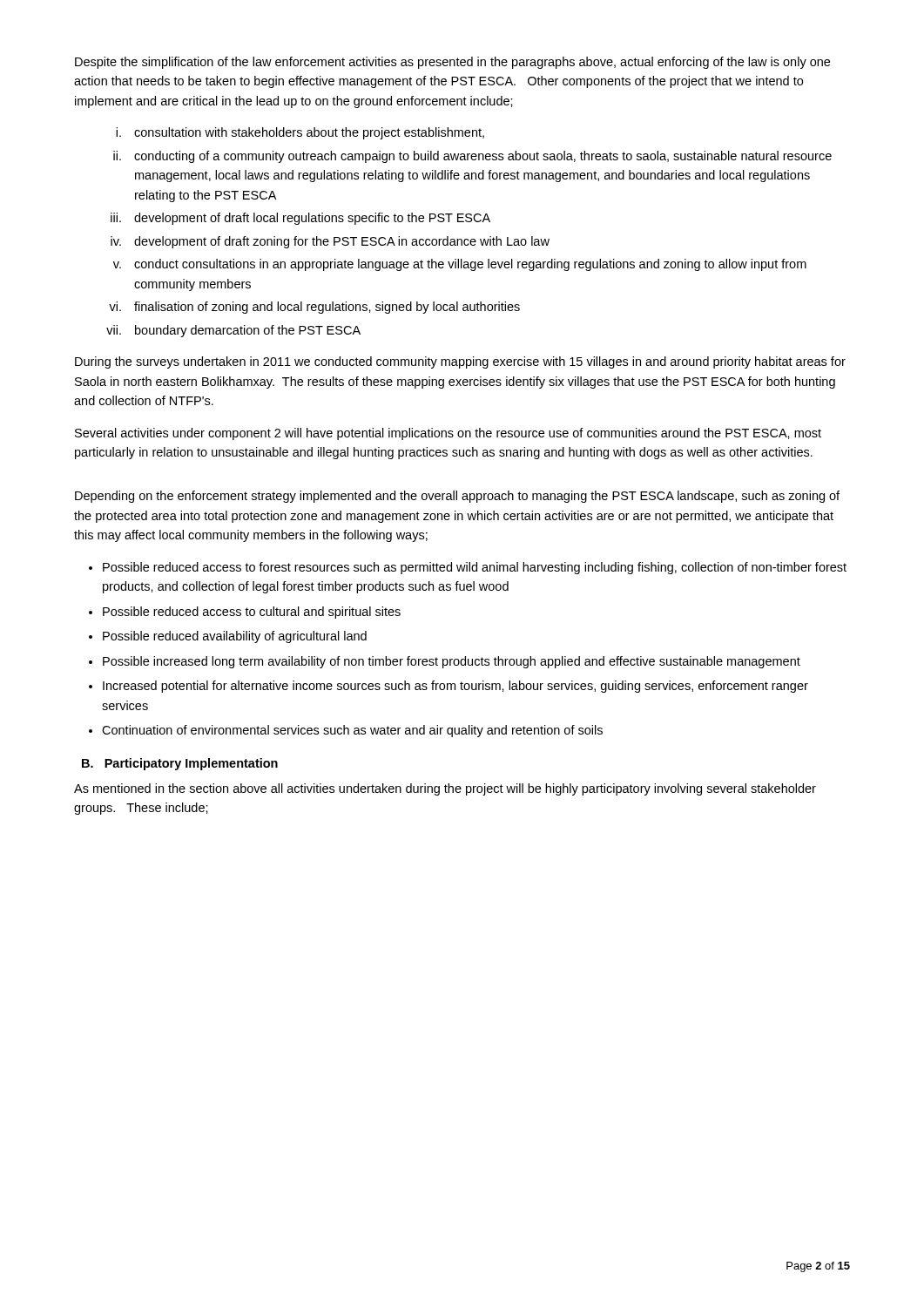This screenshot has height=1307, width=924.
Task: Find the list item containing "iii. development of draft local regulations"
Action: (x=462, y=218)
